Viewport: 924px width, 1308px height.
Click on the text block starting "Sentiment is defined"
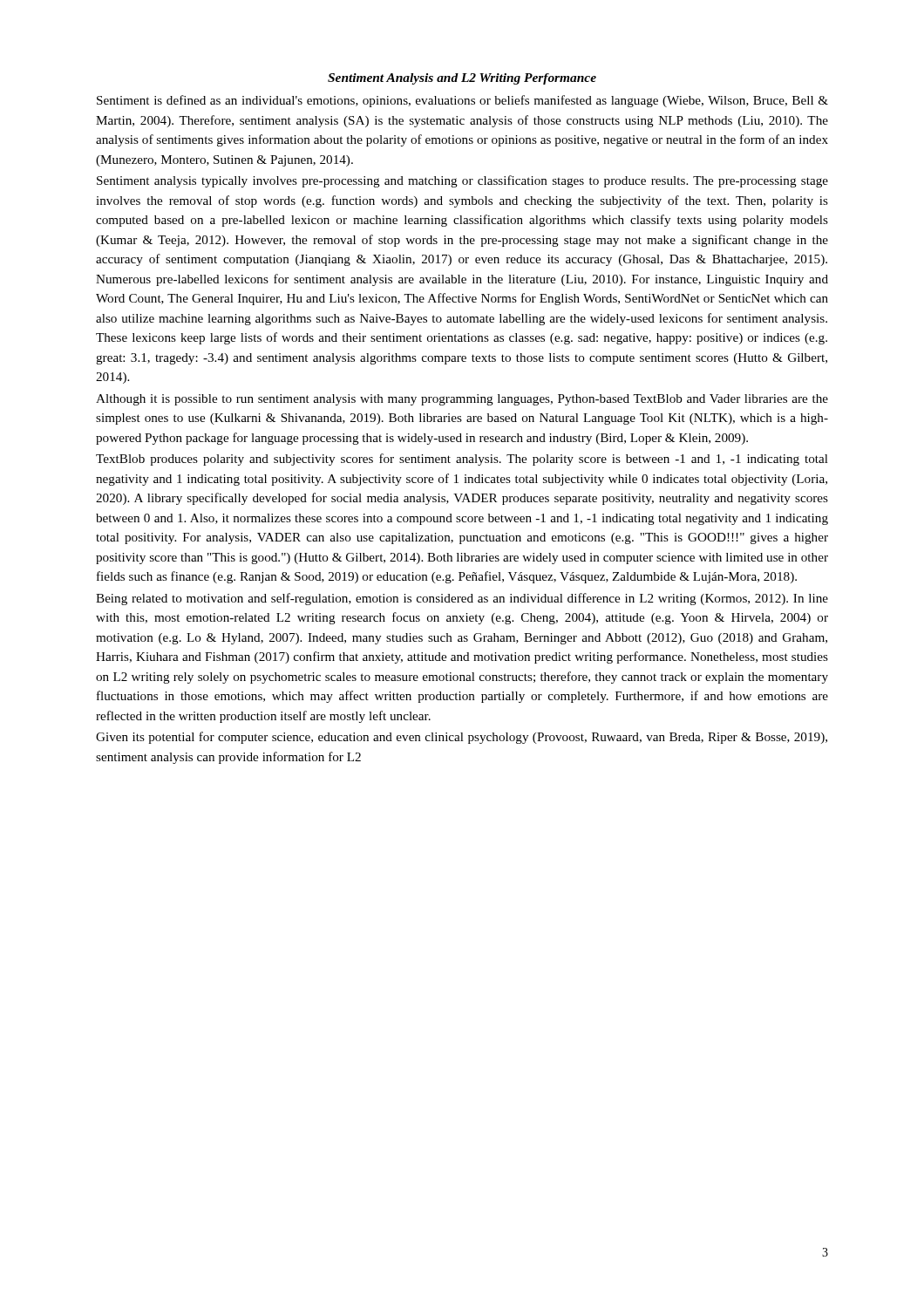462,129
